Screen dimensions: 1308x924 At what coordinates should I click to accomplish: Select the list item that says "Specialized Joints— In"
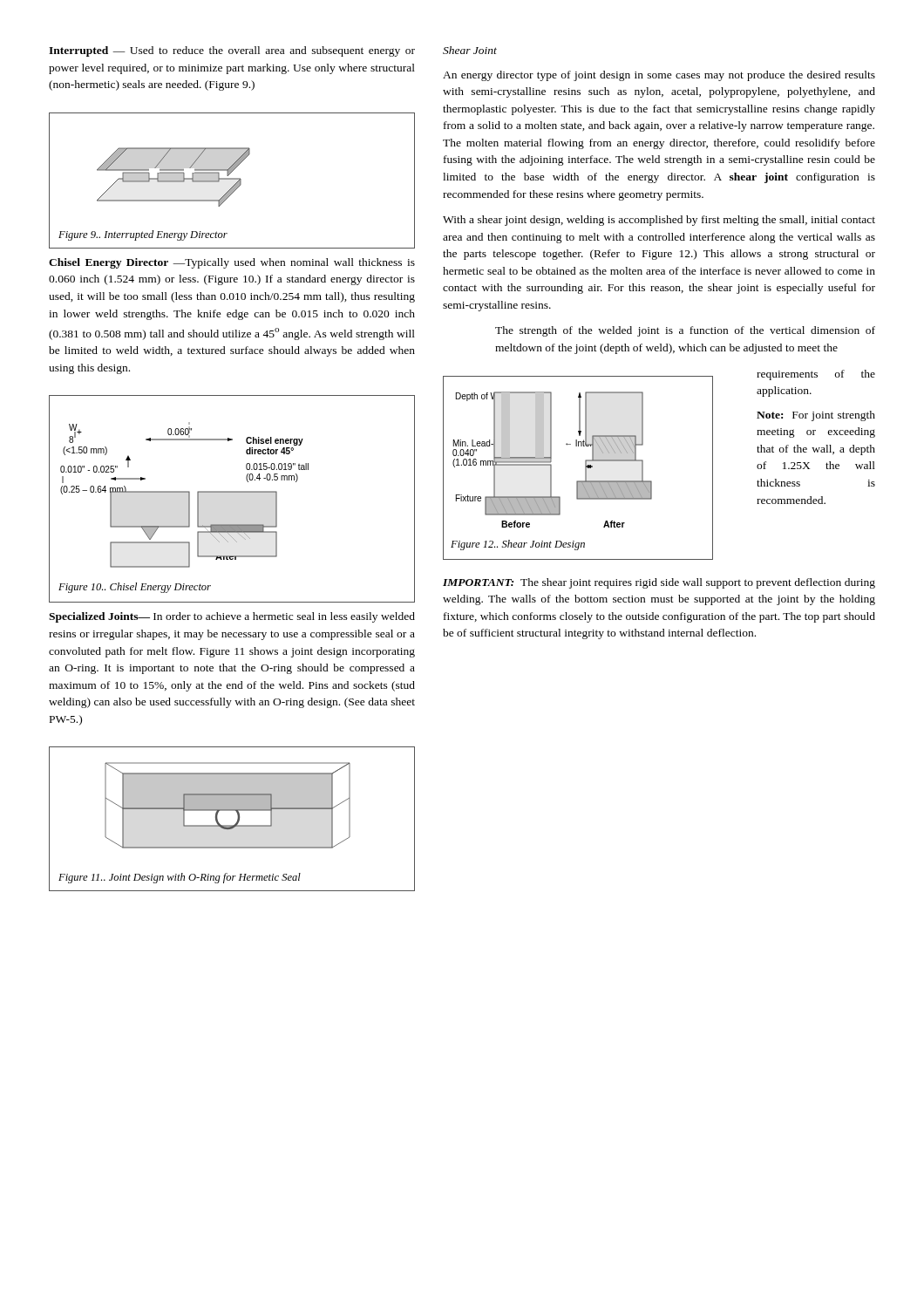(232, 668)
